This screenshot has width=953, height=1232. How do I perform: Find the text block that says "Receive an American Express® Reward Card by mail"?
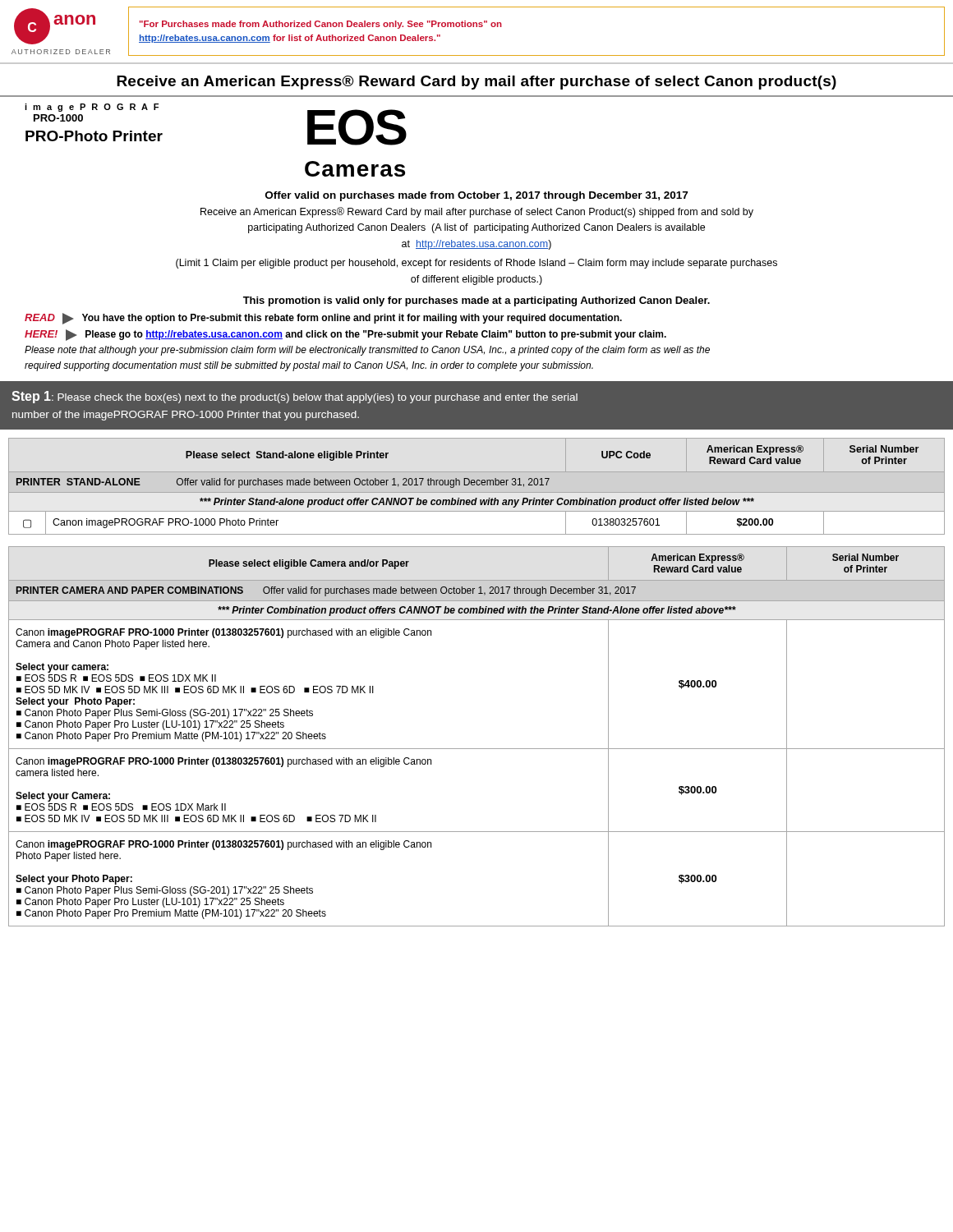click(x=476, y=228)
